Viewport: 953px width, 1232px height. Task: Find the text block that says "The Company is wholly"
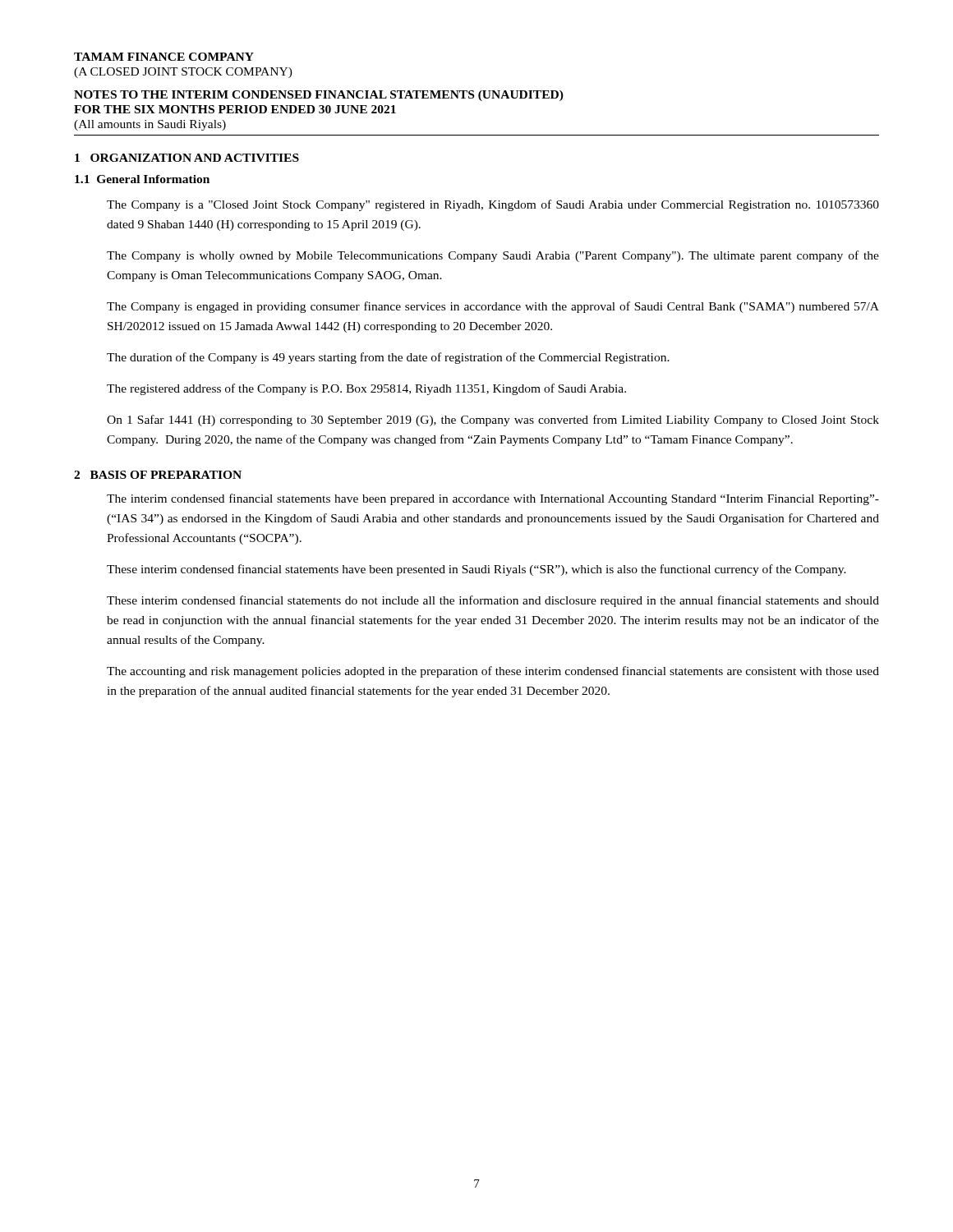tap(493, 265)
